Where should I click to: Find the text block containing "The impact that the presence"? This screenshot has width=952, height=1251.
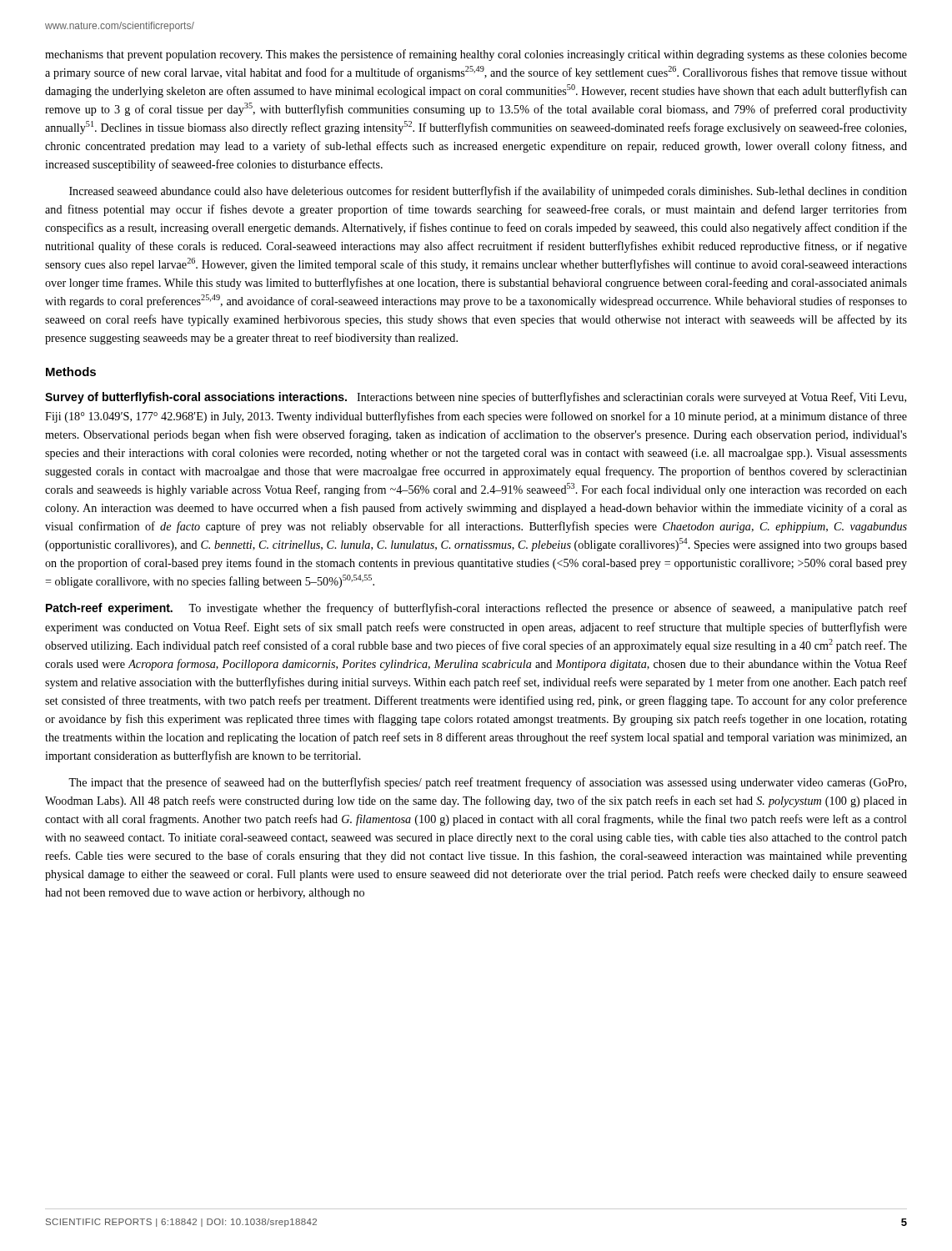[476, 837]
